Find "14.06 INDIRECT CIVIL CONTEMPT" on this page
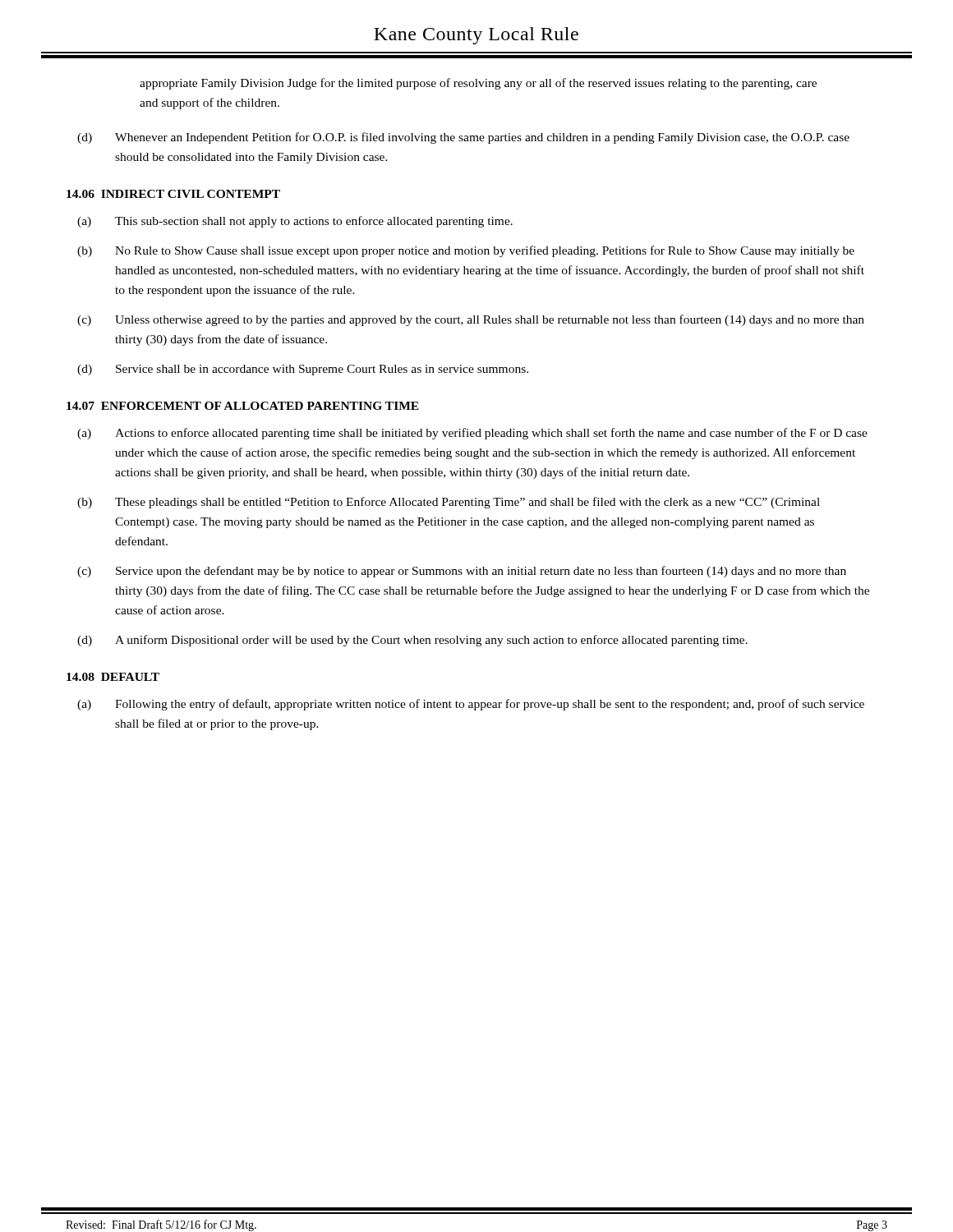 coord(173,193)
